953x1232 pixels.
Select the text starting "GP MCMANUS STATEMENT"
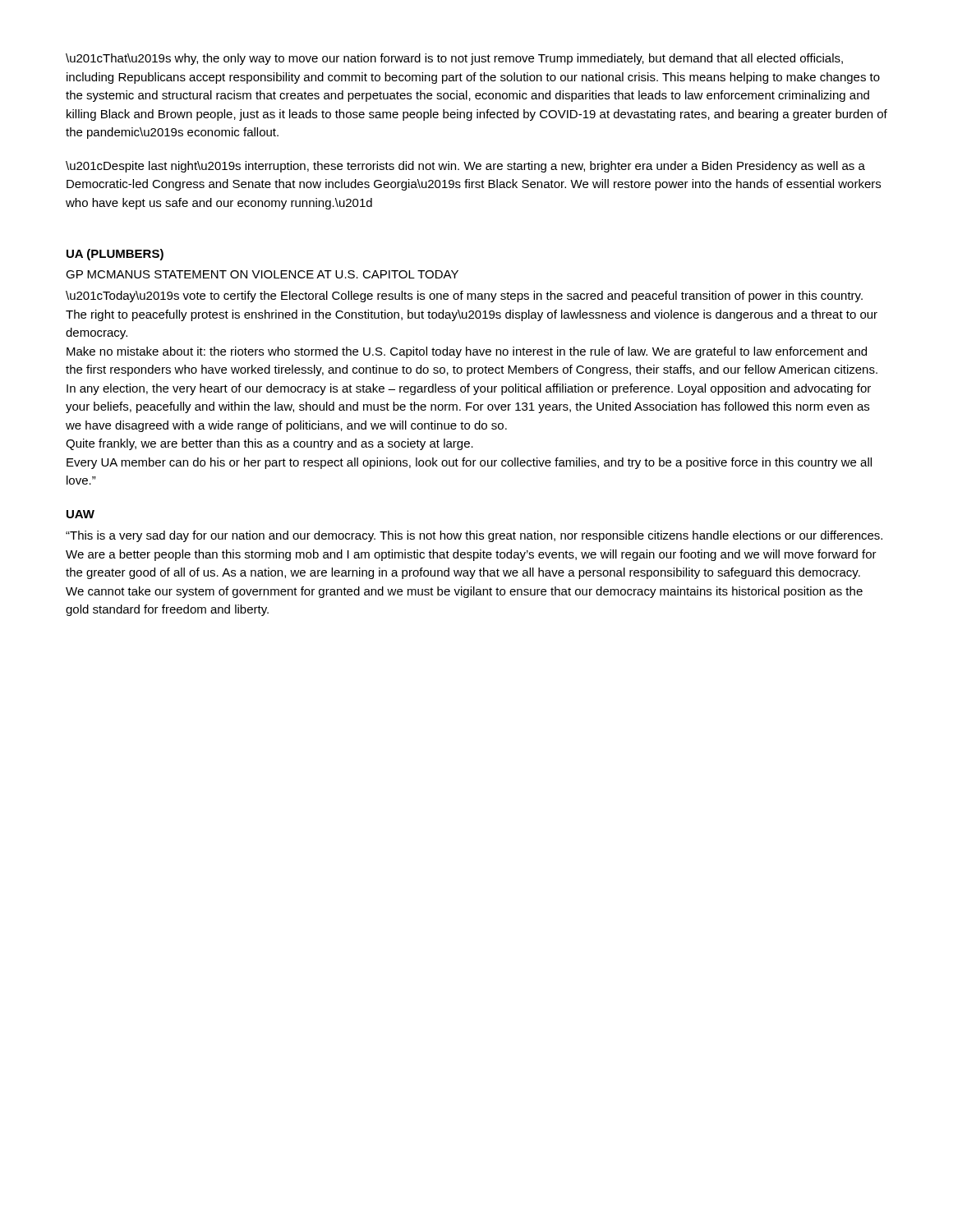point(262,274)
